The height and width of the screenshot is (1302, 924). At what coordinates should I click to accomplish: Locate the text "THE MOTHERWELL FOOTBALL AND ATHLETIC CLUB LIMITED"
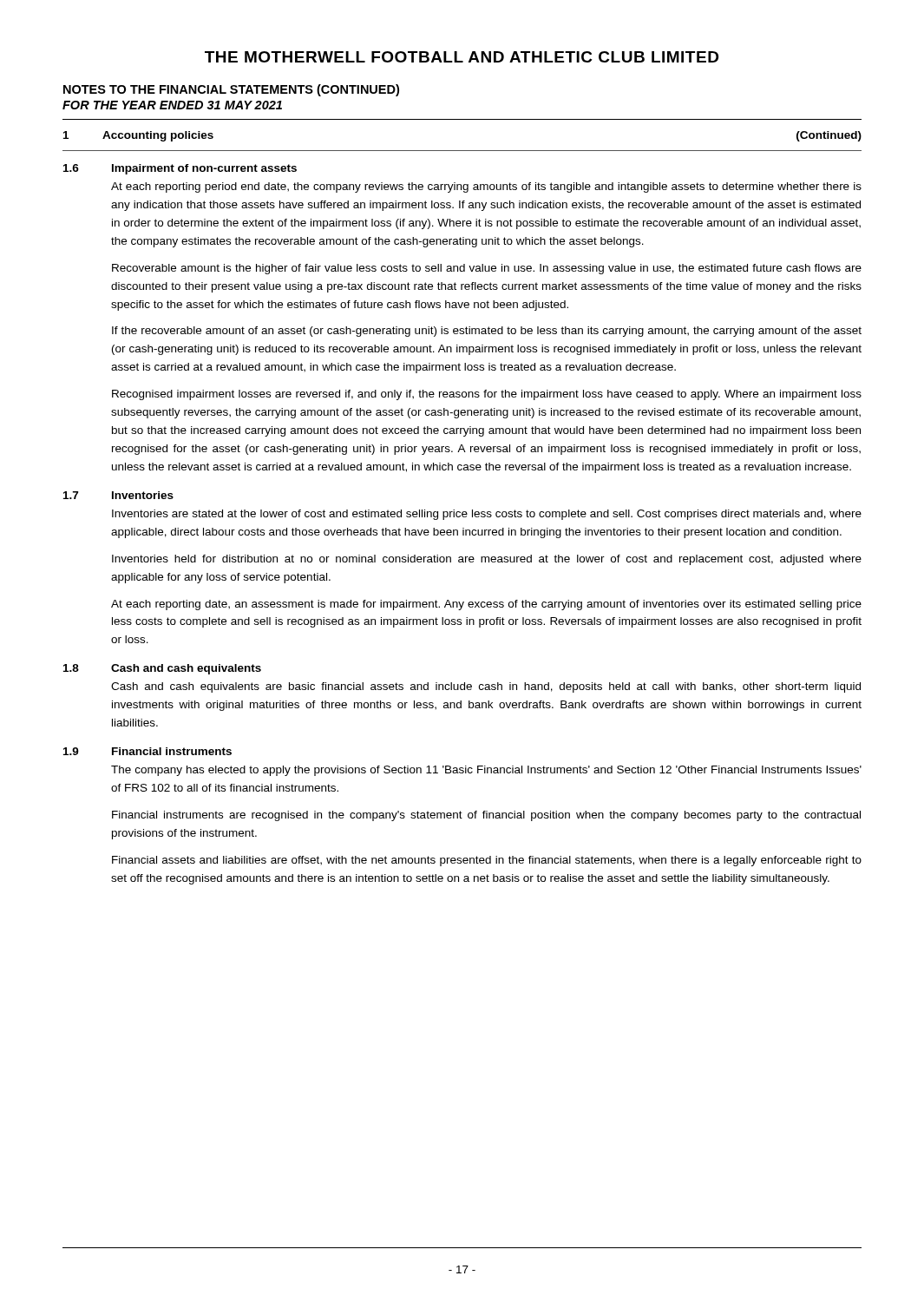pos(462,57)
